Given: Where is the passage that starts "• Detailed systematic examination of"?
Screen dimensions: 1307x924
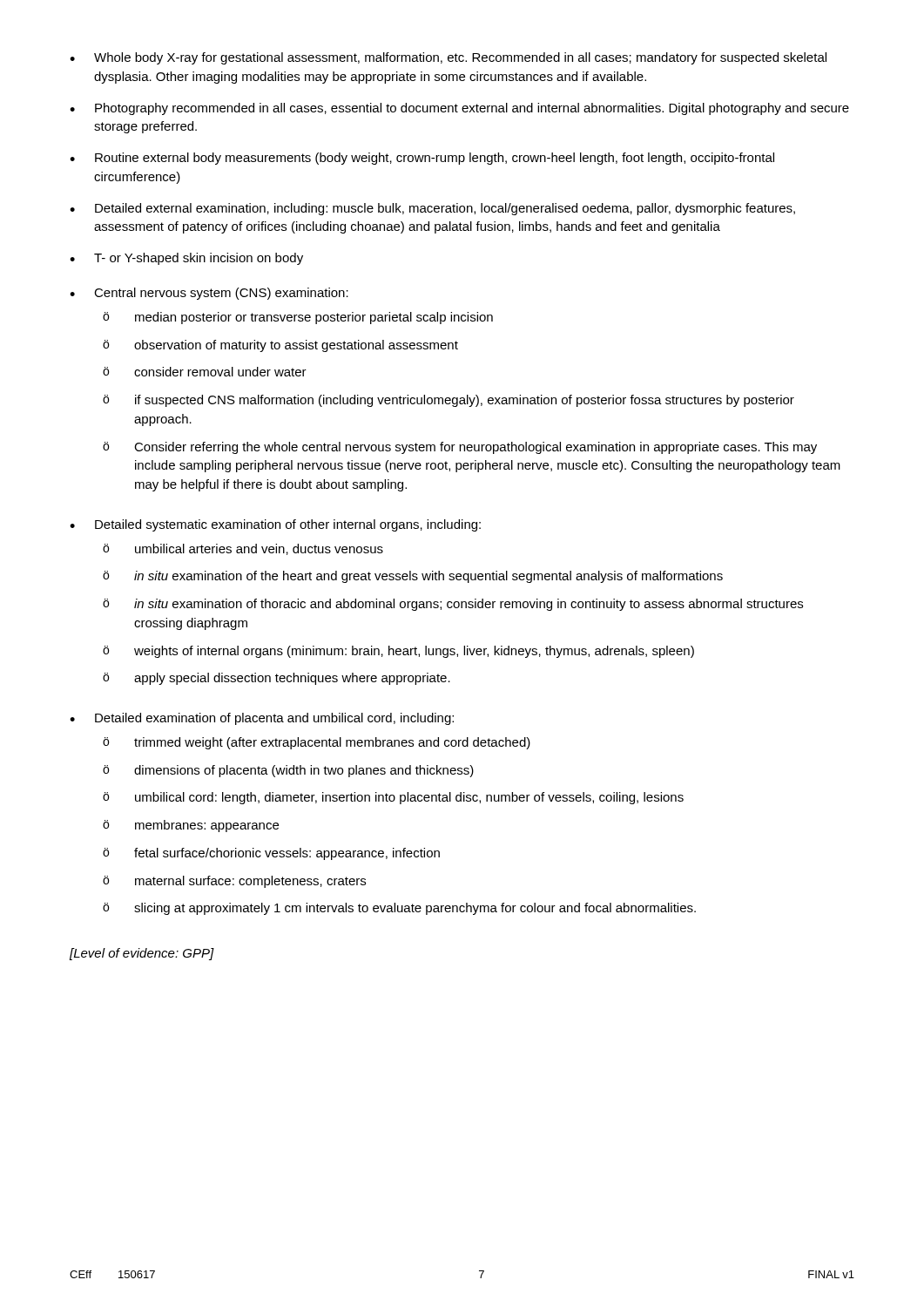Looking at the screenshot, I should click(462, 606).
